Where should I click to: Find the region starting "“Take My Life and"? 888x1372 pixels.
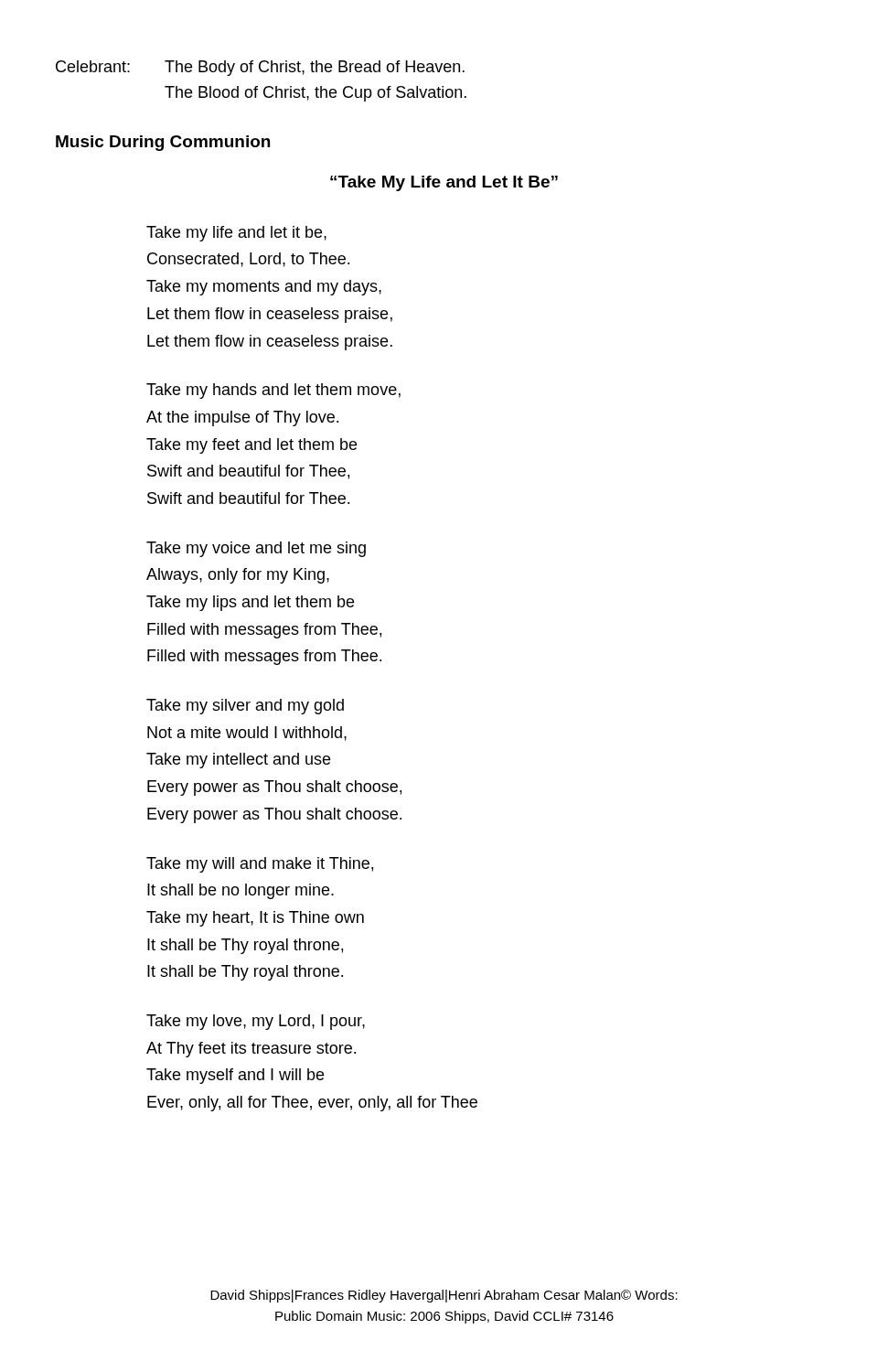pyautogui.click(x=444, y=181)
